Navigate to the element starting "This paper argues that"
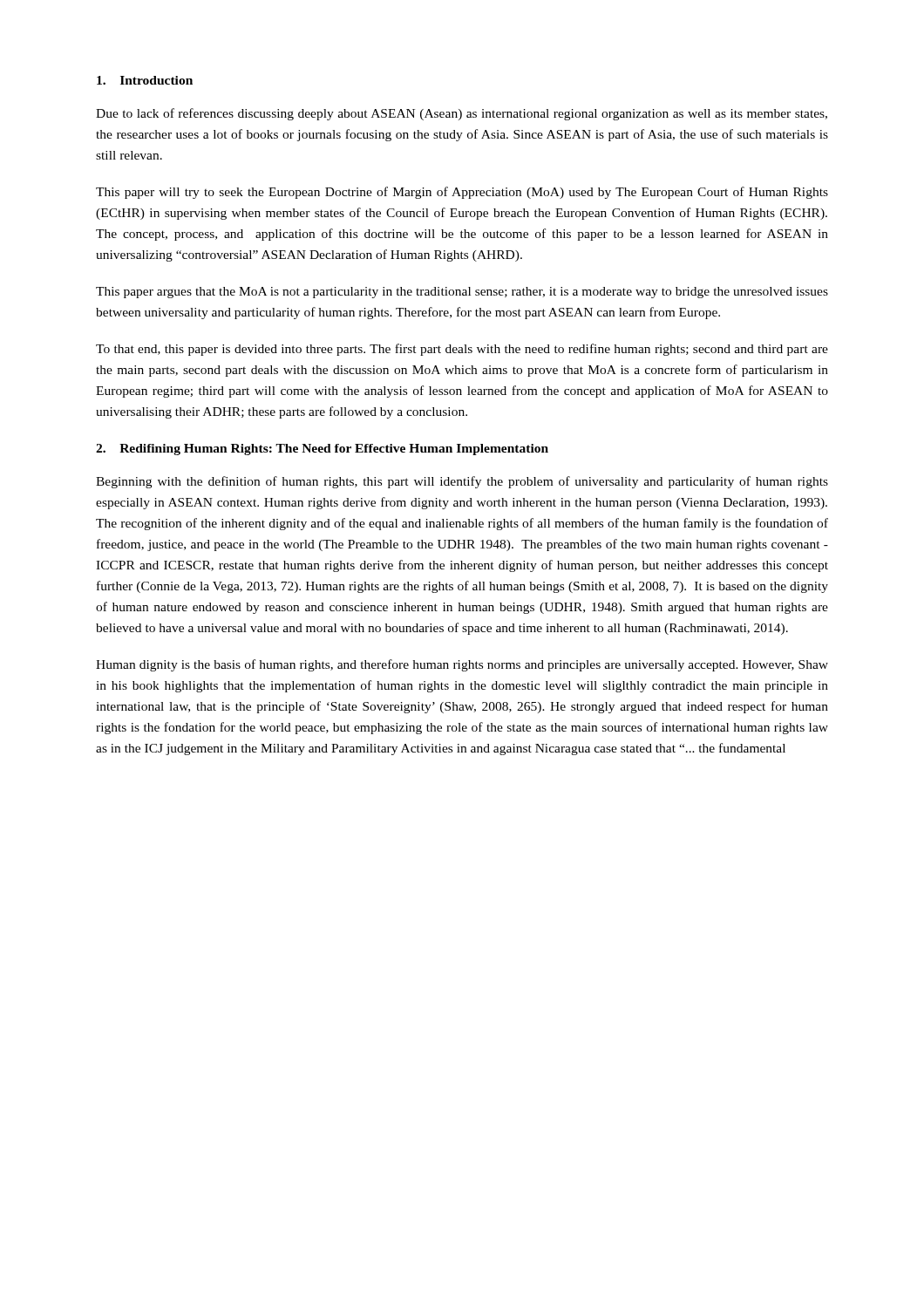The image size is (924, 1308). (x=462, y=301)
